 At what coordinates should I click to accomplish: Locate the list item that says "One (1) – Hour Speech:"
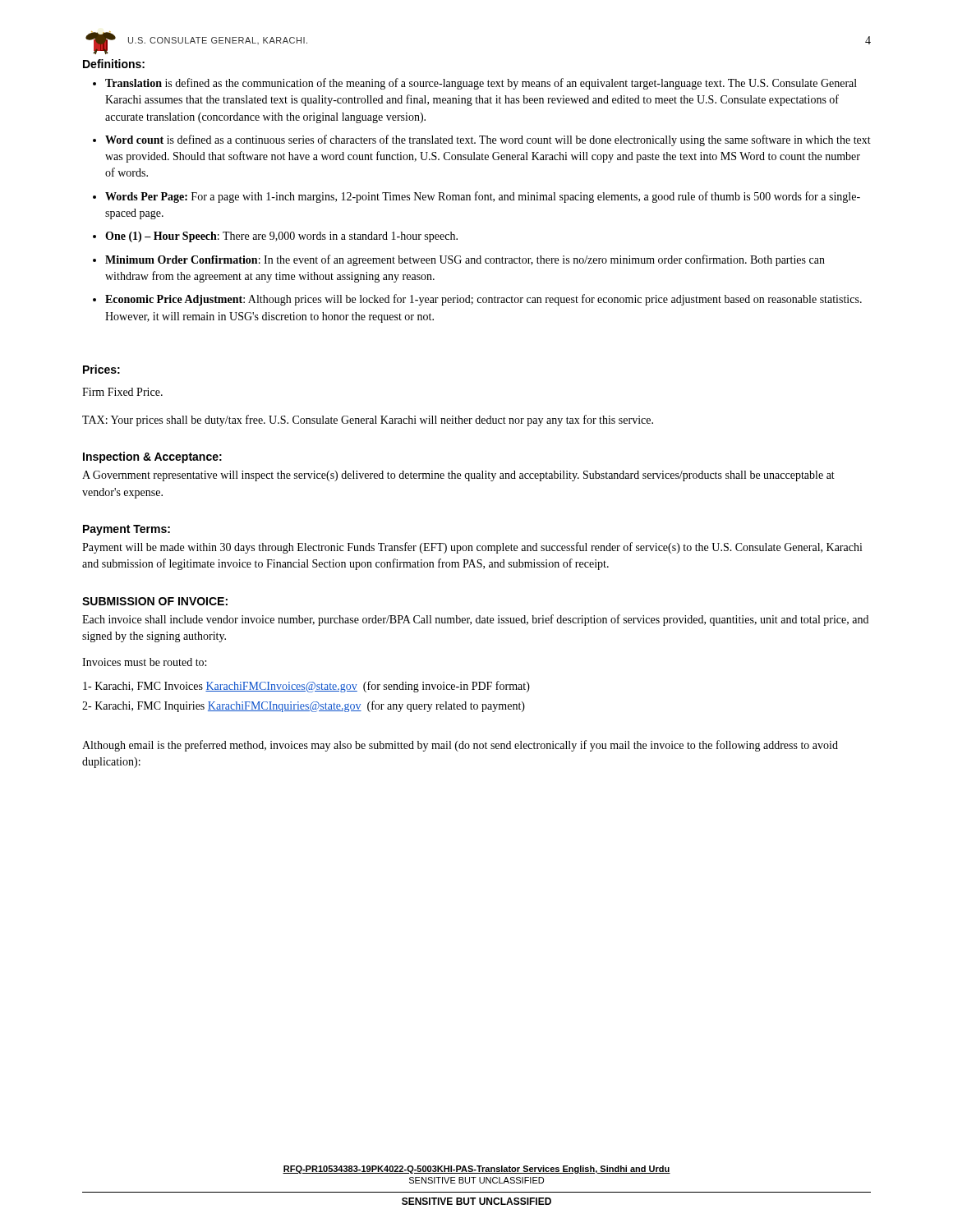(281, 237)
